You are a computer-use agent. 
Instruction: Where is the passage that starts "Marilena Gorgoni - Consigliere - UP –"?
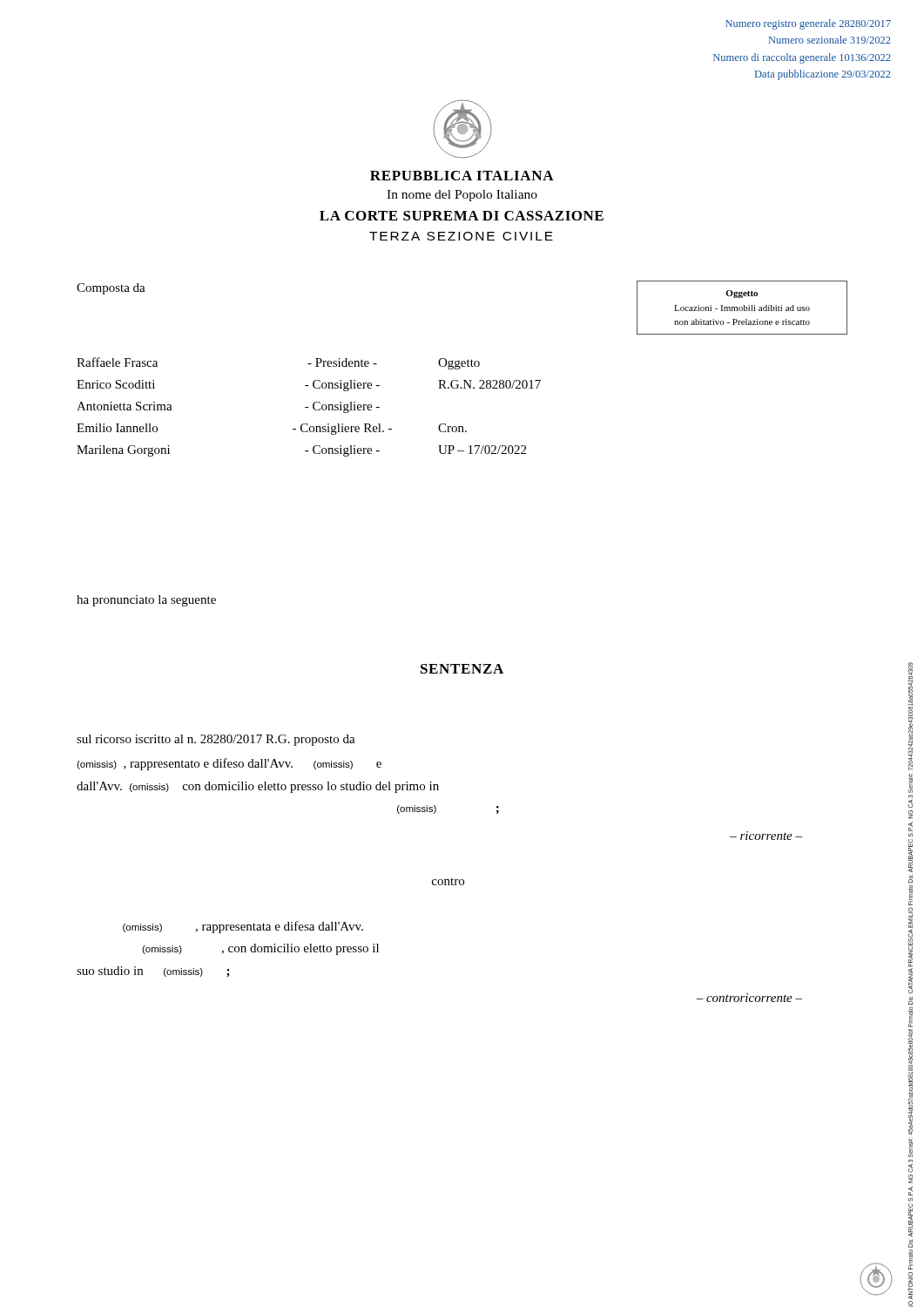462,450
